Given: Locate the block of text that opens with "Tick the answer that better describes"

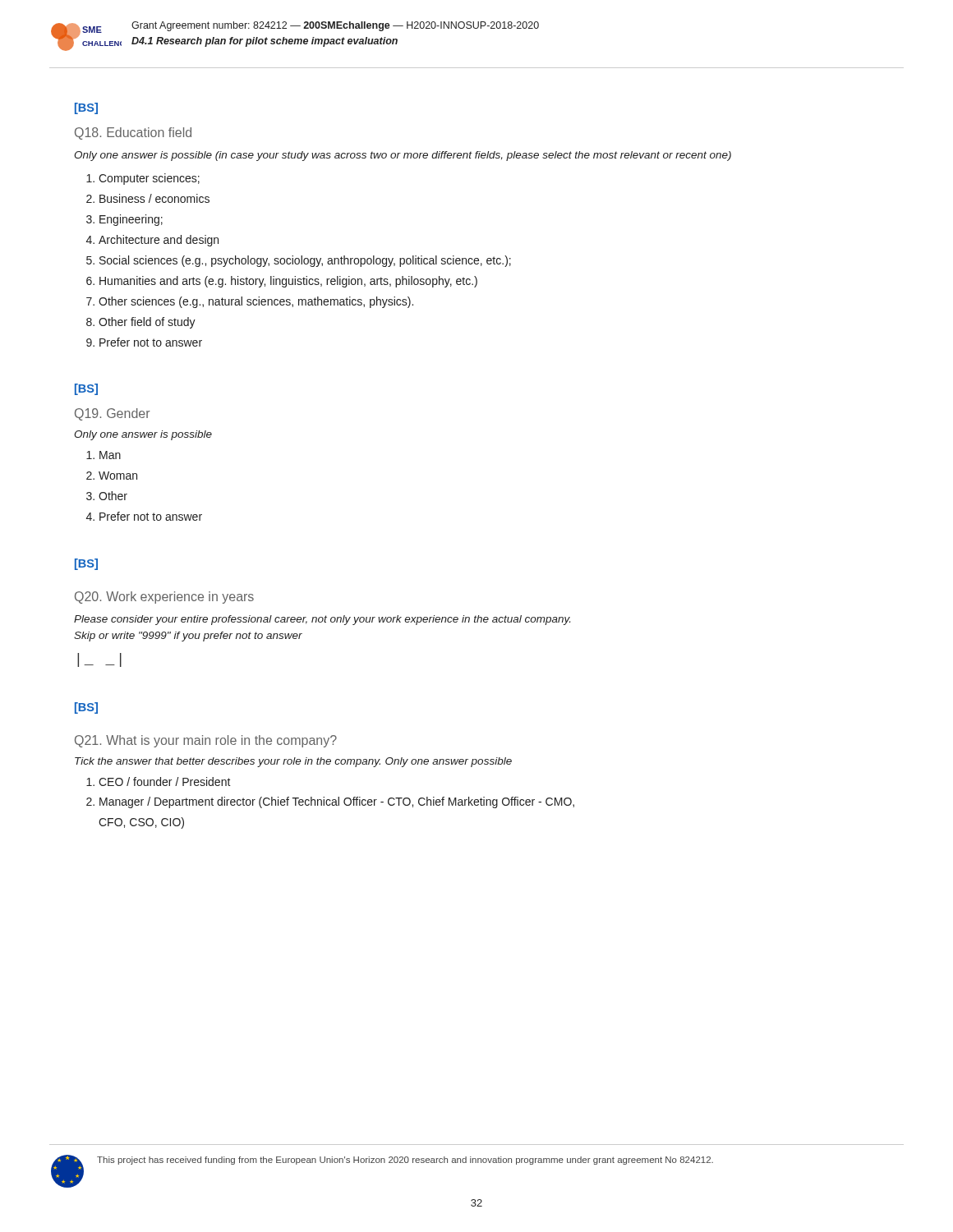Looking at the screenshot, I should pyautogui.click(x=293, y=761).
